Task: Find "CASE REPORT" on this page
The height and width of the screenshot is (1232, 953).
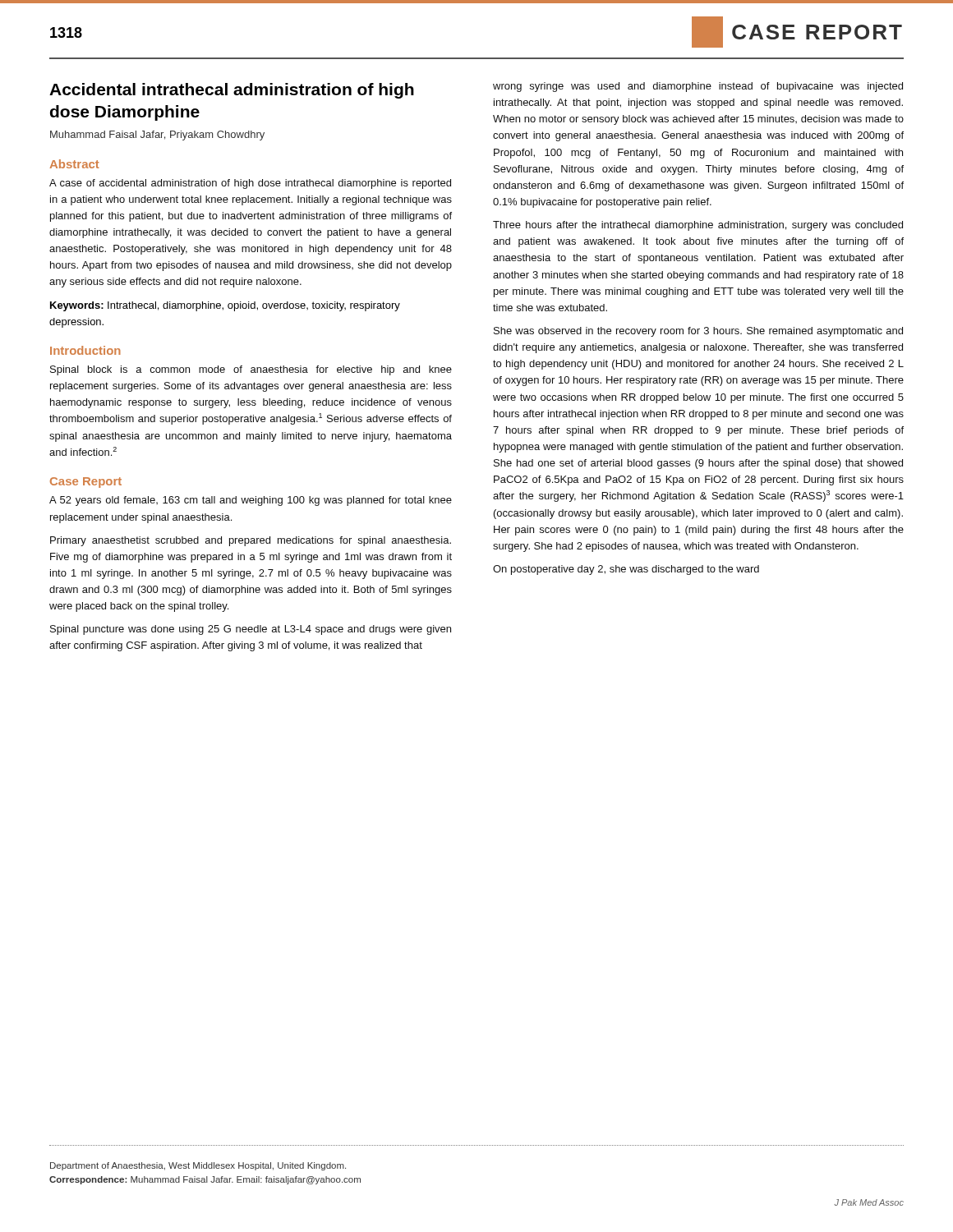Action: coord(798,32)
